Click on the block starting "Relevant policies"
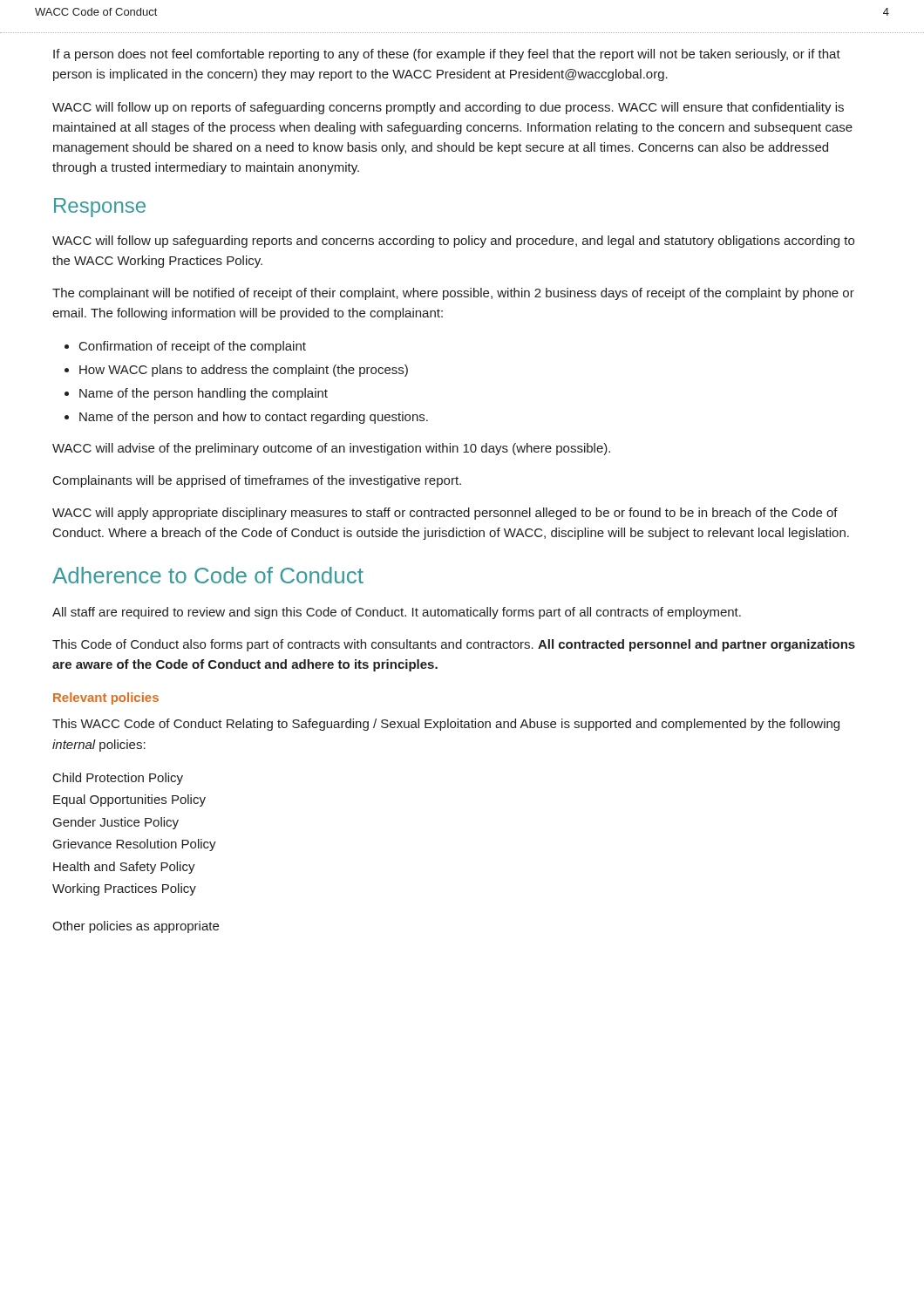This screenshot has width=924, height=1308. pyautogui.click(x=106, y=697)
